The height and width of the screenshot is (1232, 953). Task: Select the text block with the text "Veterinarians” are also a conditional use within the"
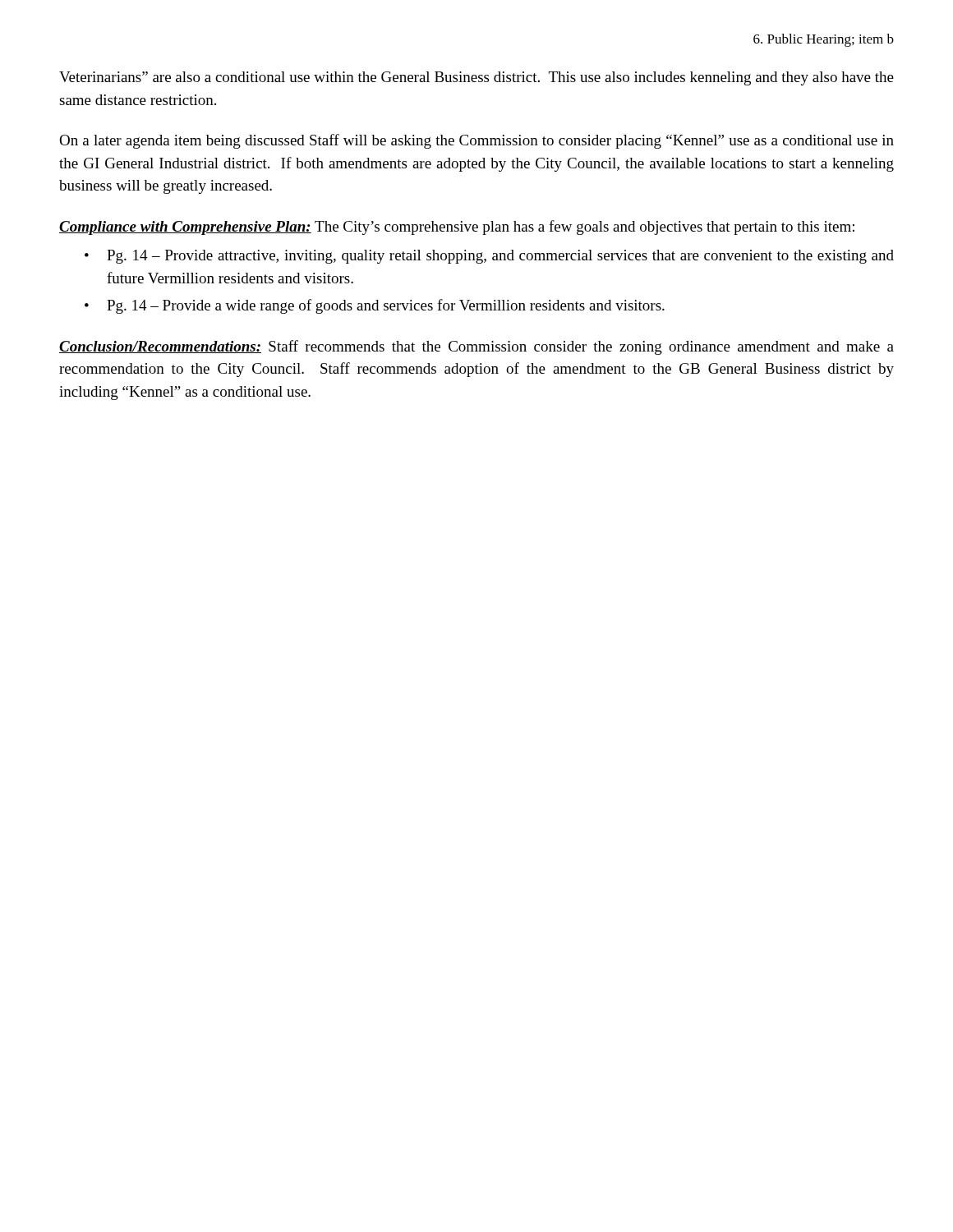pyautogui.click(x=476, y=88)
